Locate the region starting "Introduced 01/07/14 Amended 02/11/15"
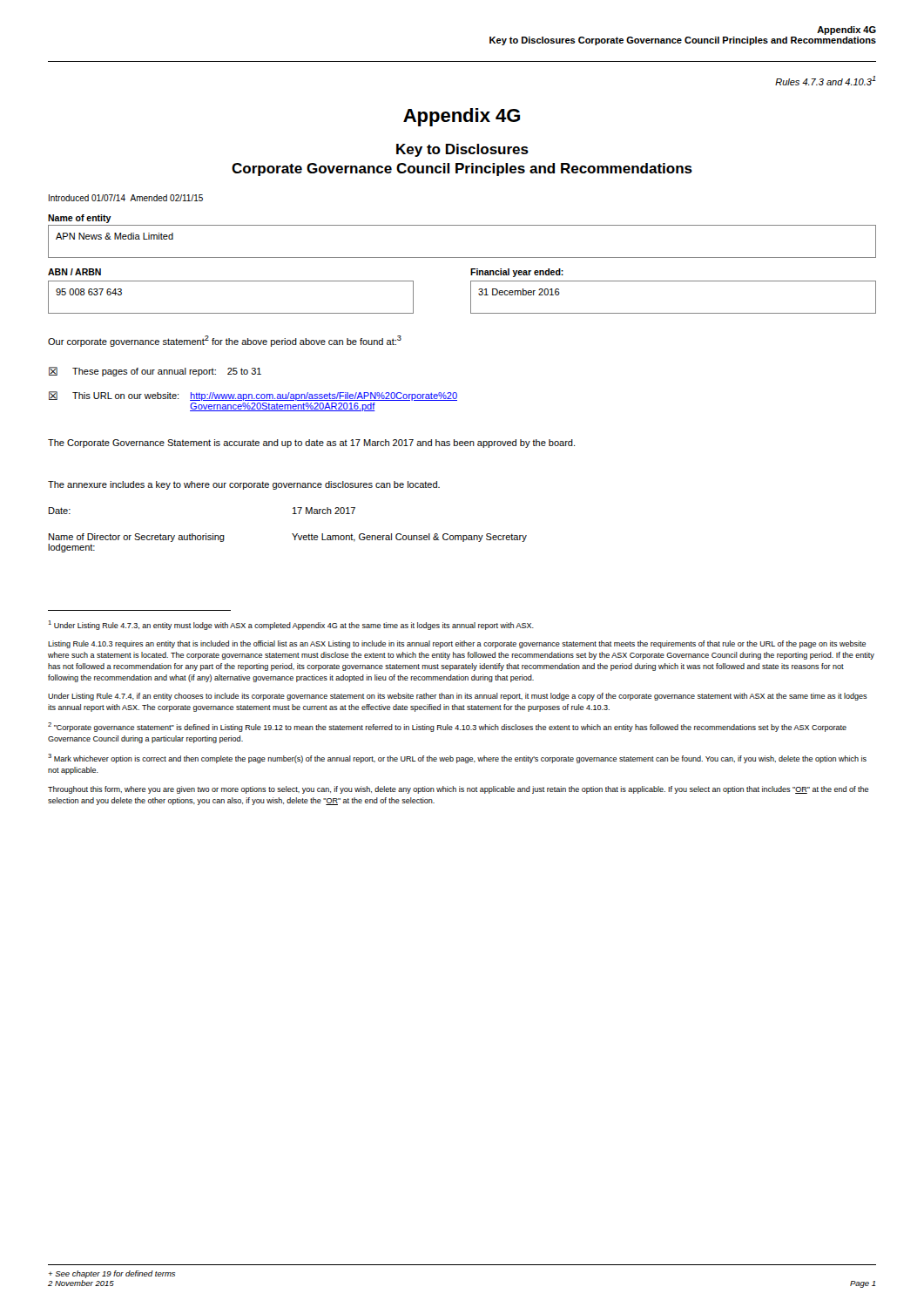924x1307 pixels. click(x=126, y=198)
